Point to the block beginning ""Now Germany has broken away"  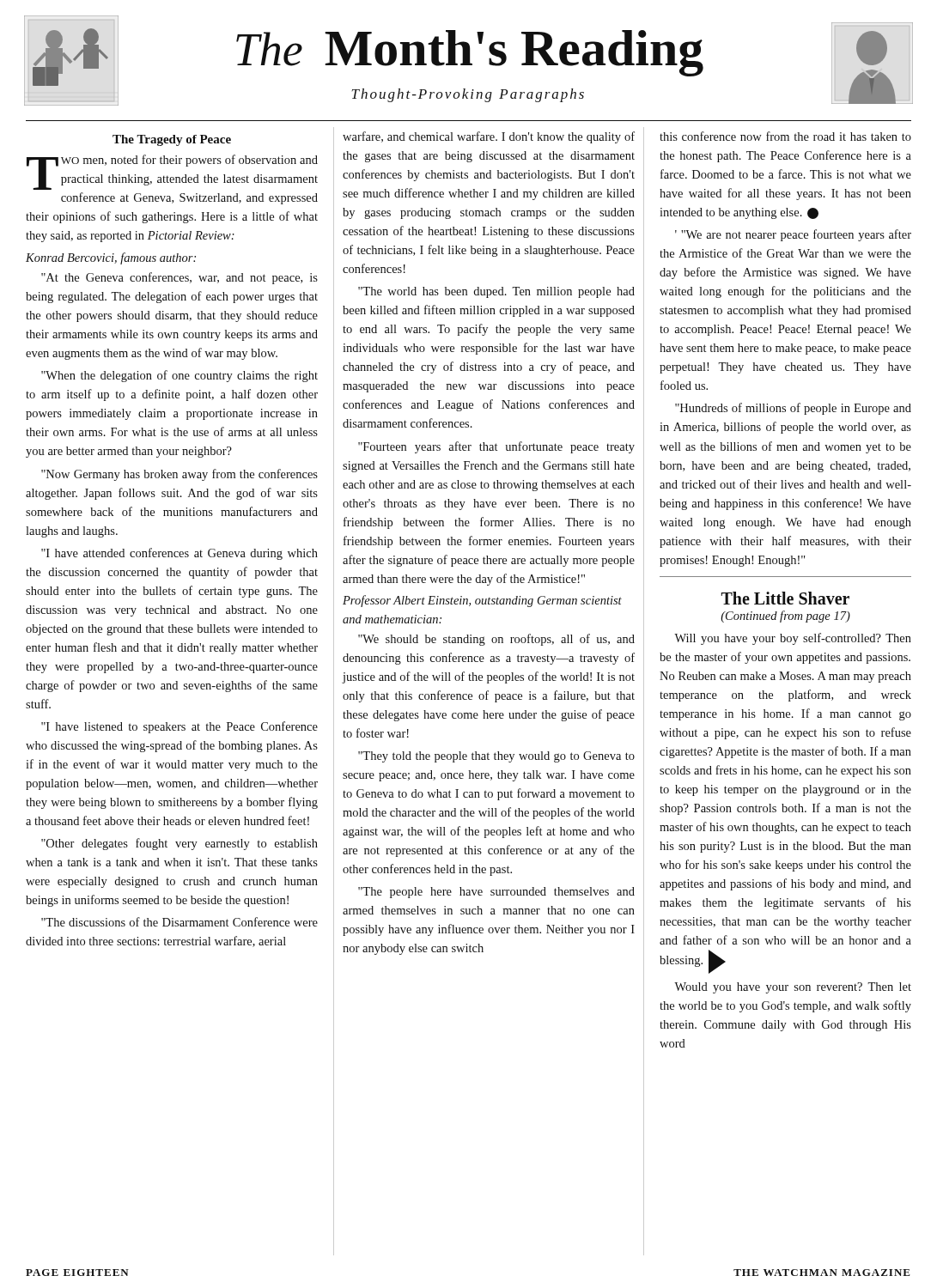coord(172,502)
